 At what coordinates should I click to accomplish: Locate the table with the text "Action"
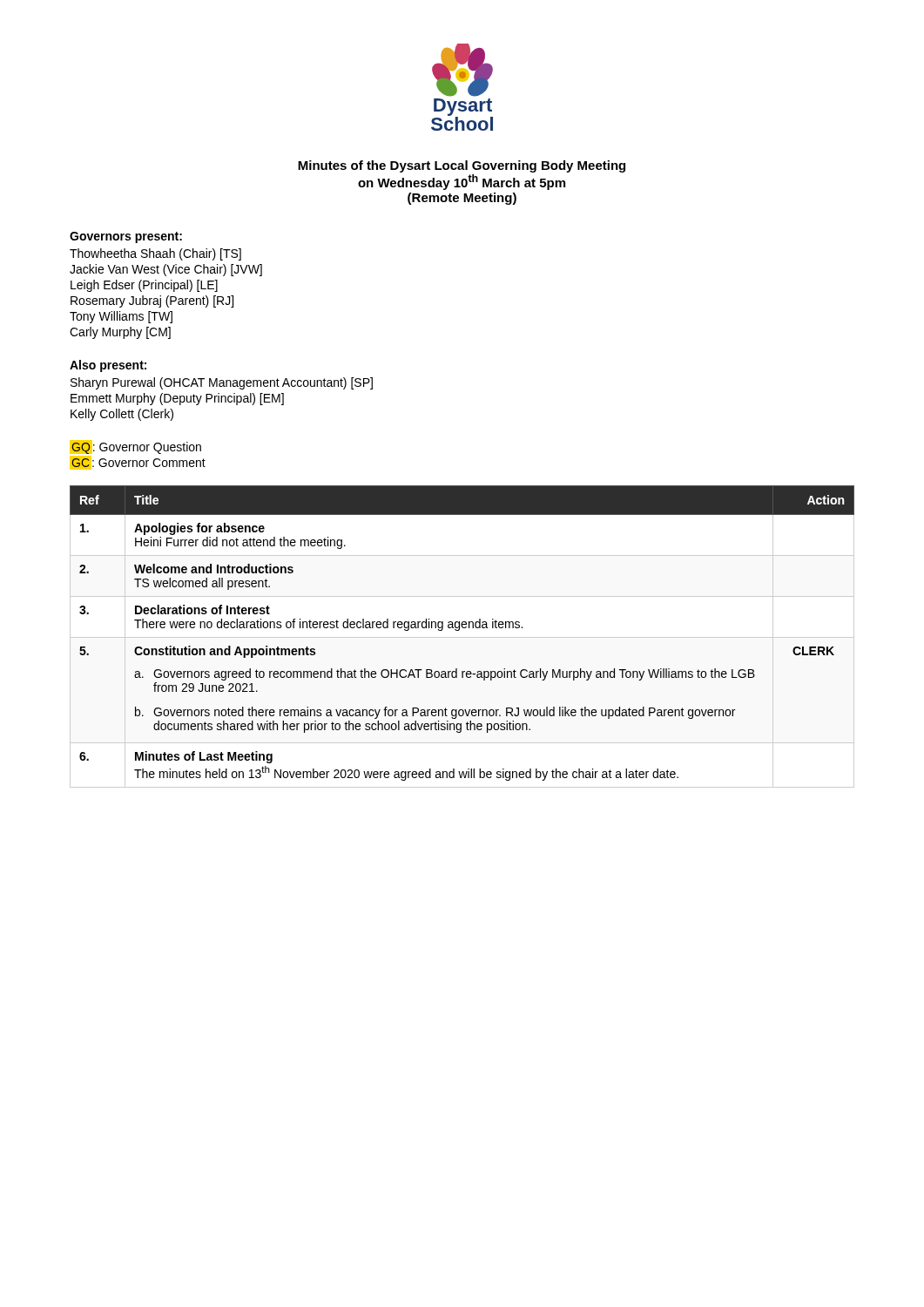tap(462, 636)
